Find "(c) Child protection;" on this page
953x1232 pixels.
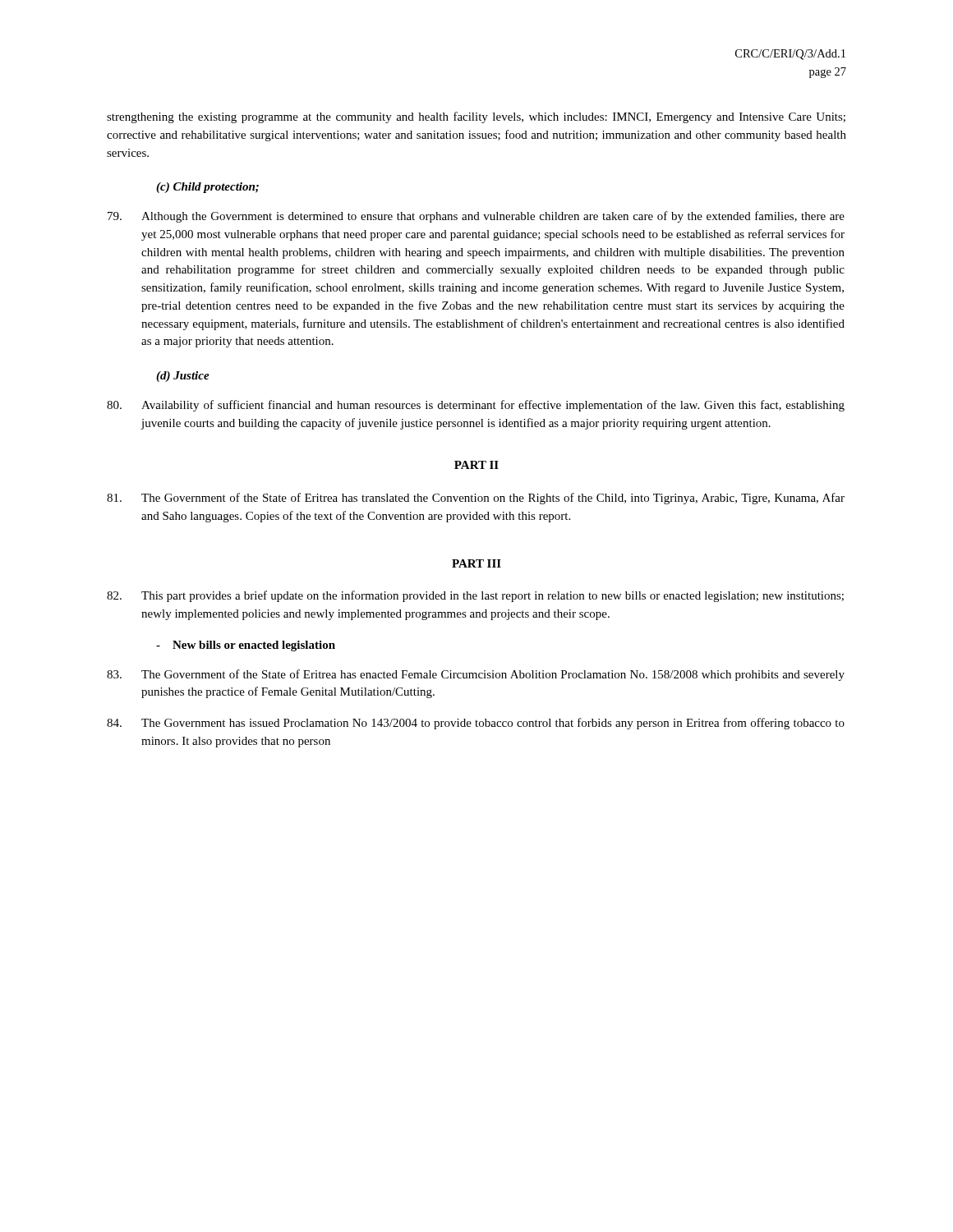208,187
